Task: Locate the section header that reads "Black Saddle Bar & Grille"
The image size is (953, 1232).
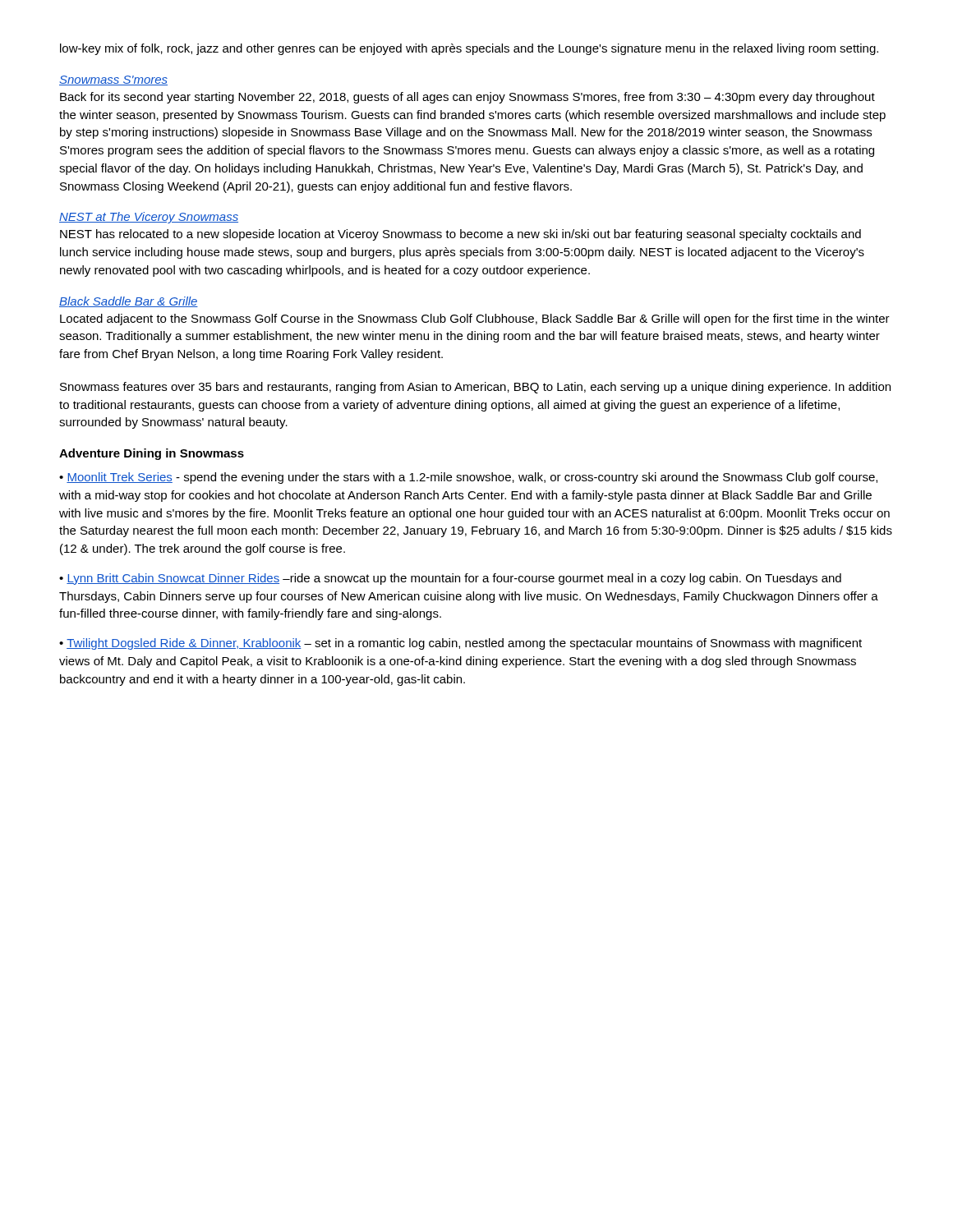Action: [128, 301]
